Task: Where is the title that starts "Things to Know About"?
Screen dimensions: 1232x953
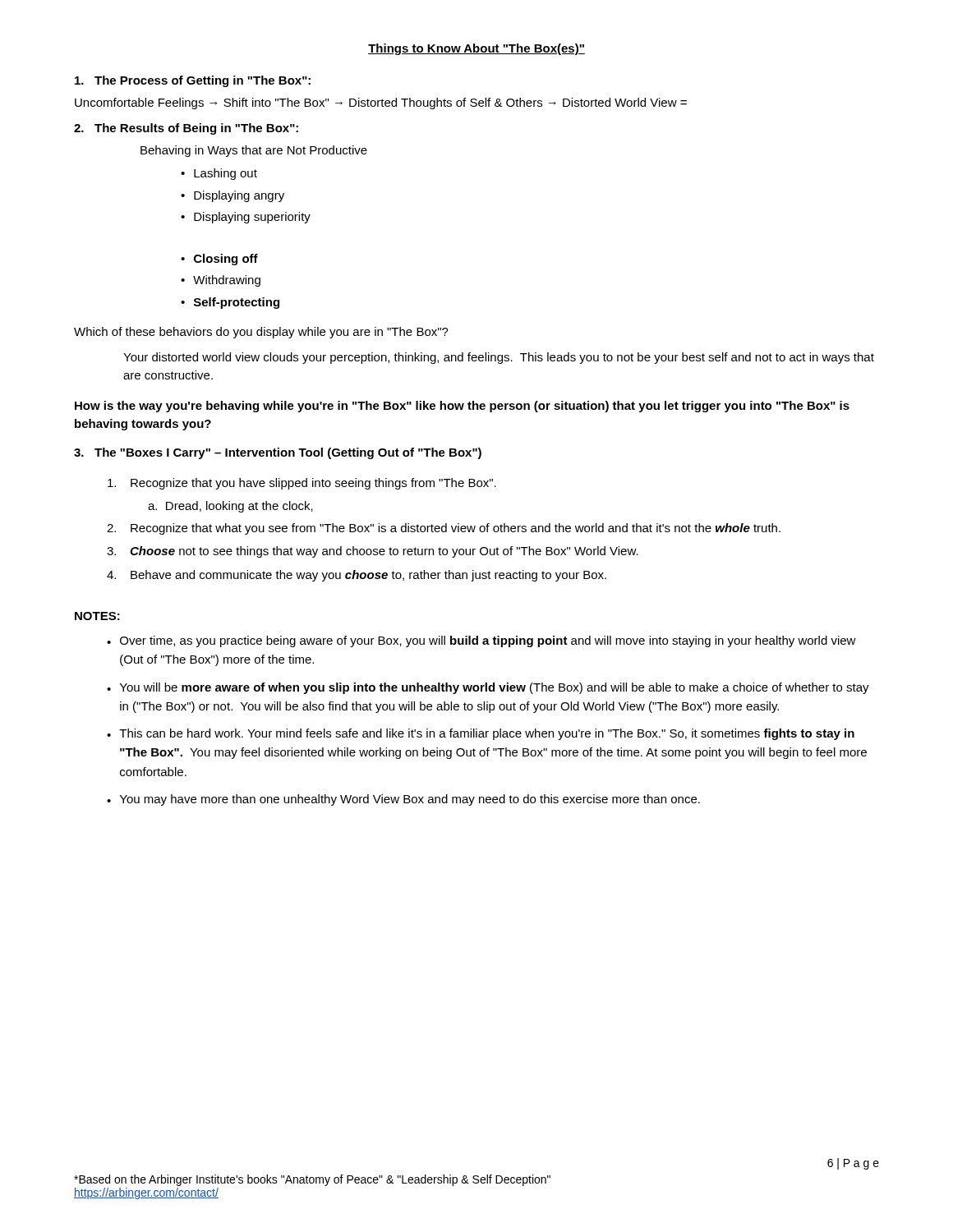Action: click(476, 48)
